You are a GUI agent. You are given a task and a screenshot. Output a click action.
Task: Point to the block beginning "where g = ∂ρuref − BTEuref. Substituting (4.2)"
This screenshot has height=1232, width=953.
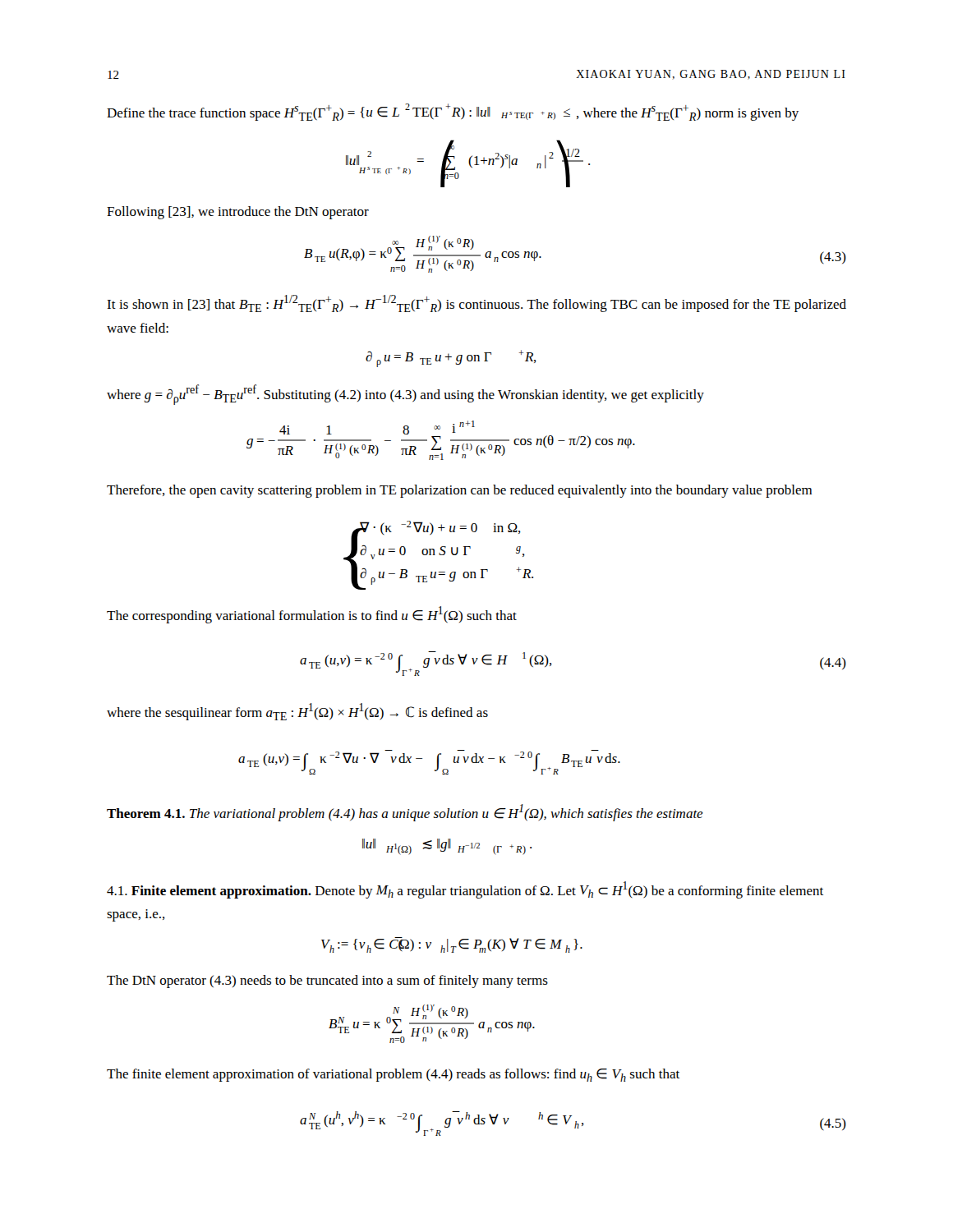coord(405,394)
